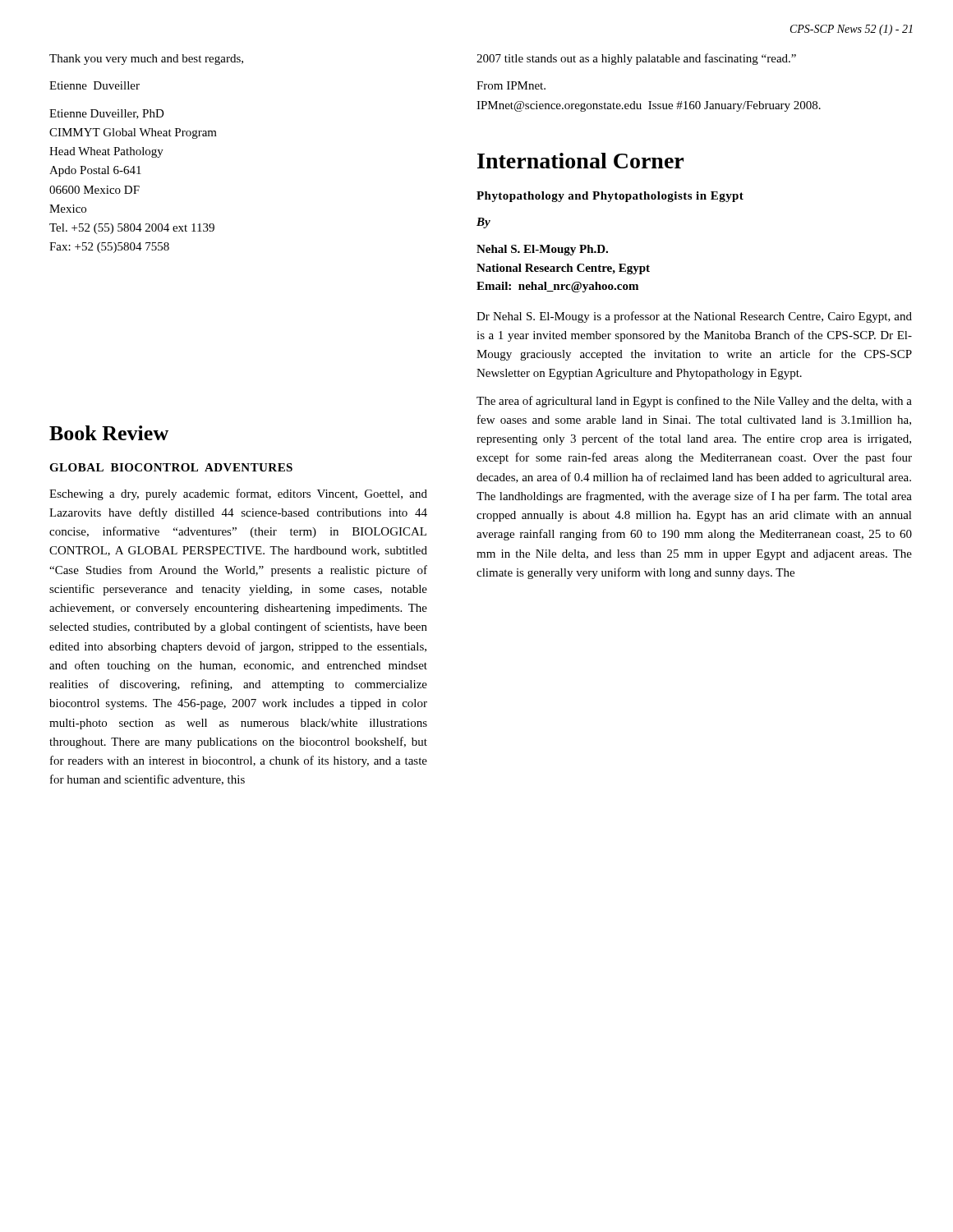
Task: Find the block on this page that starts "Etienne Duveiller, PhD CIMMYT Global Wheat Program"
Action: coord(107,114)
